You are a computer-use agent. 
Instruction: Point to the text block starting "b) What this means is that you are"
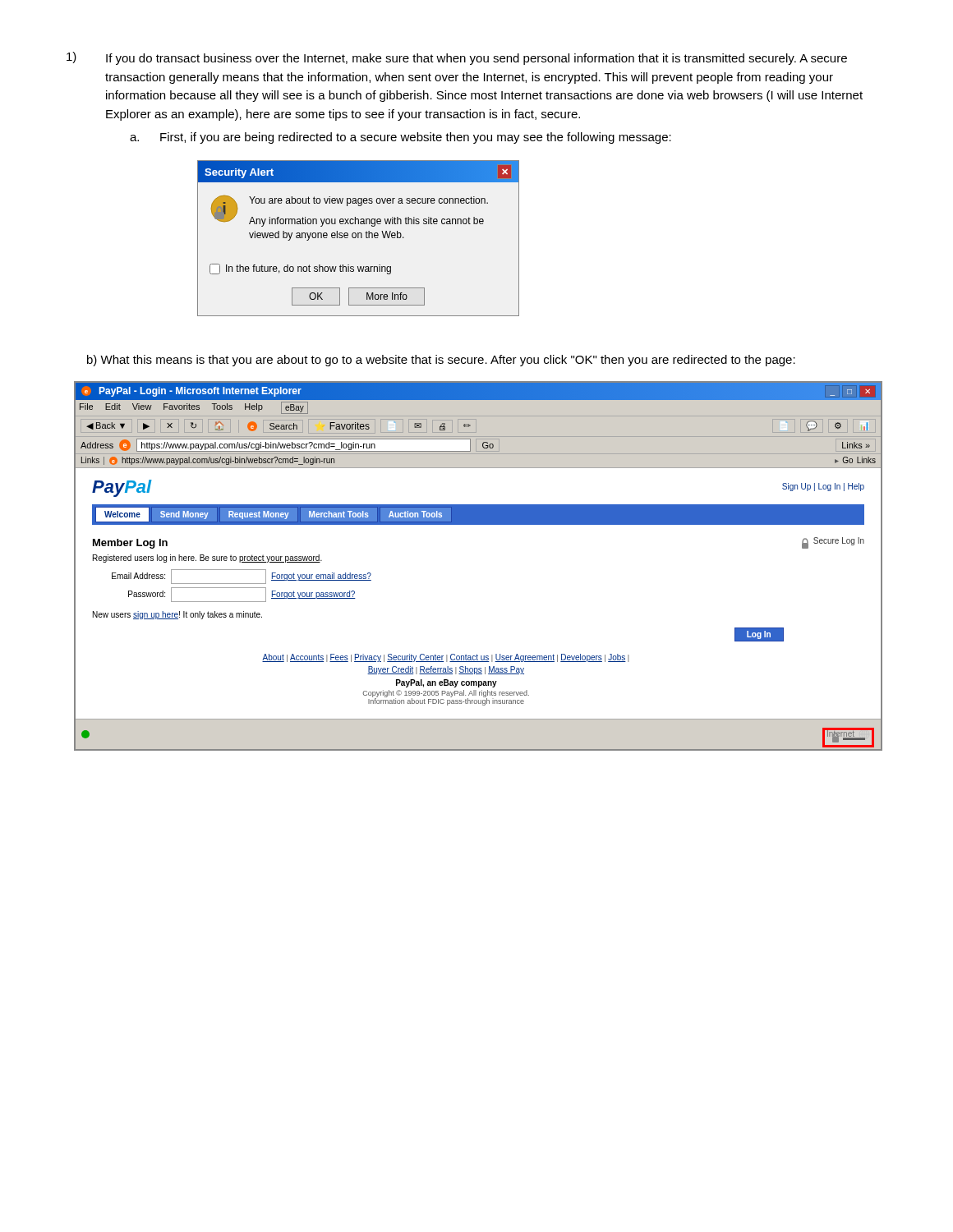431,360
